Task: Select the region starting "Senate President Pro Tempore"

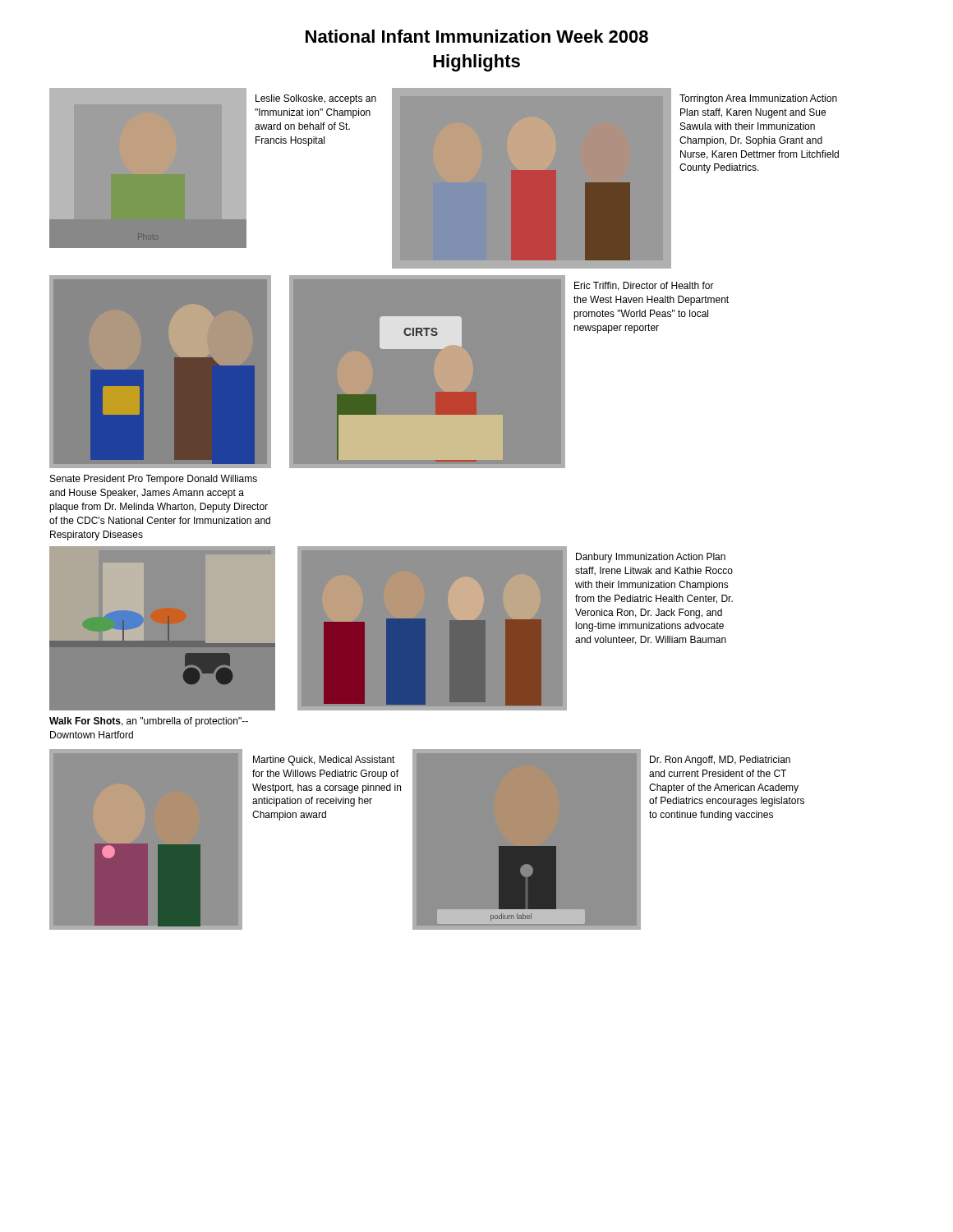Action: tap(160, 507)
